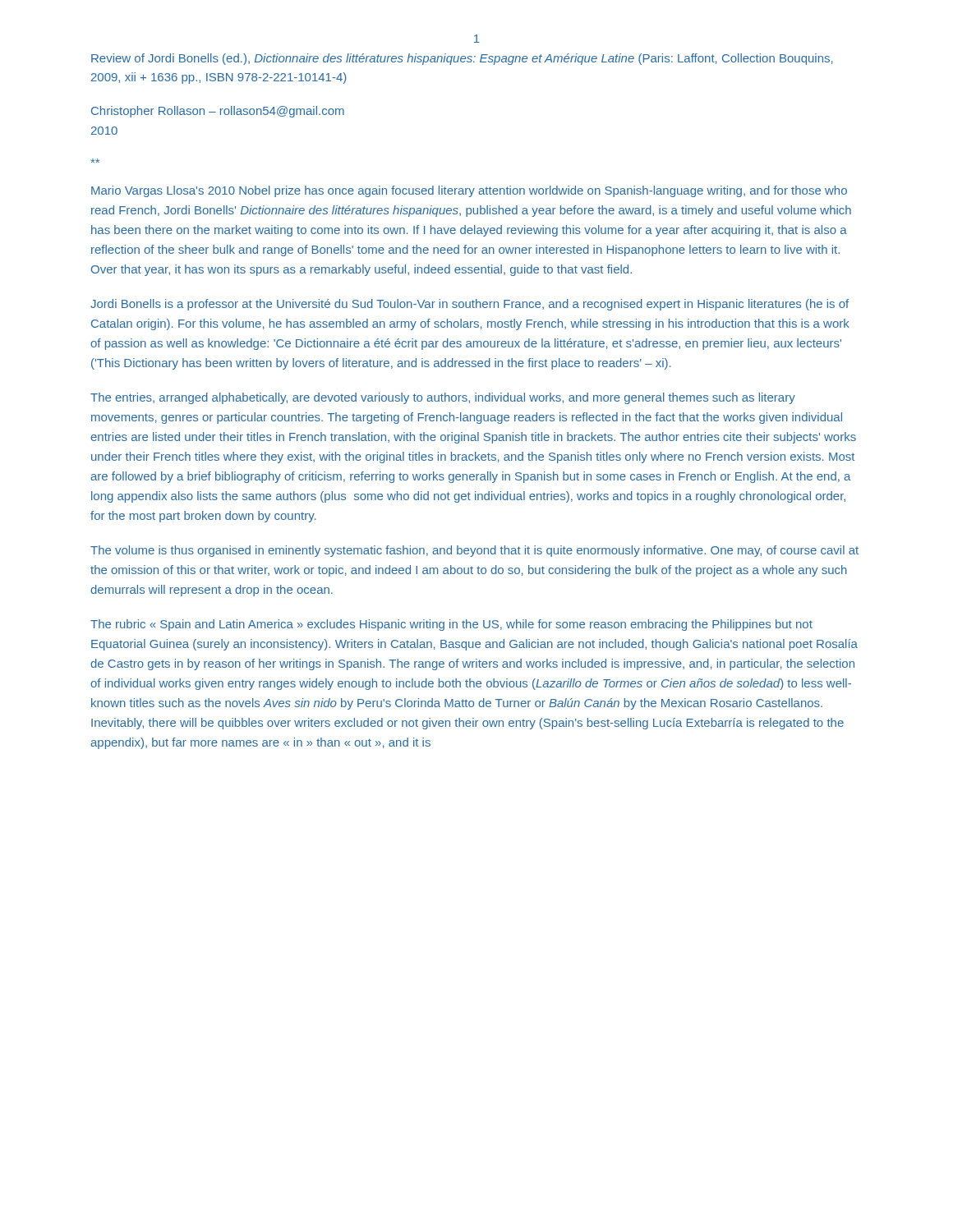Image resolution: width=953 pixels, height=1232 pixels.
Task: Locate the text block containing "The volume is thus organised"
Action: click(x=474, y=570)
